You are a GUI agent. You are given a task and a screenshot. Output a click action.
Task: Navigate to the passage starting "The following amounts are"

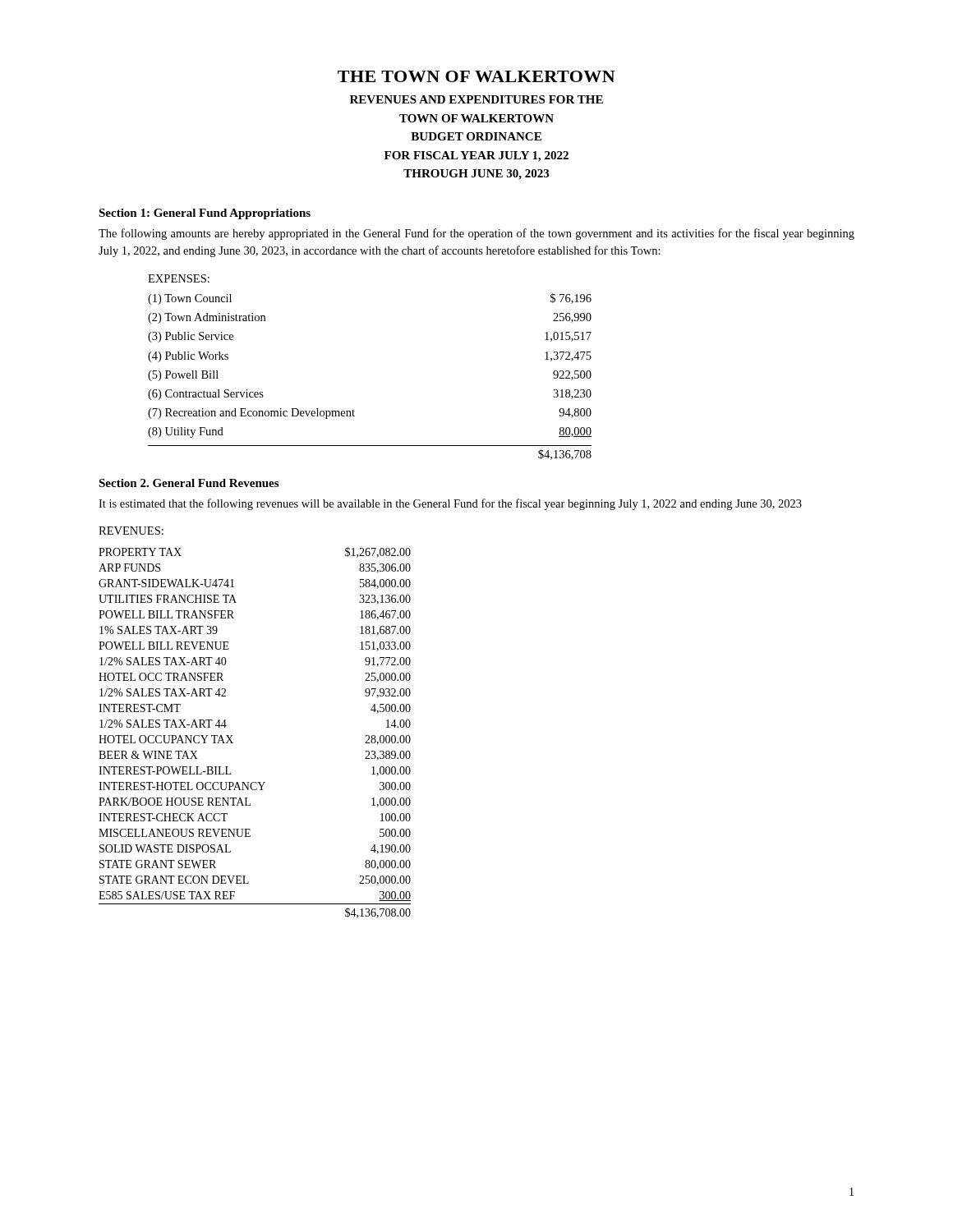476,242
